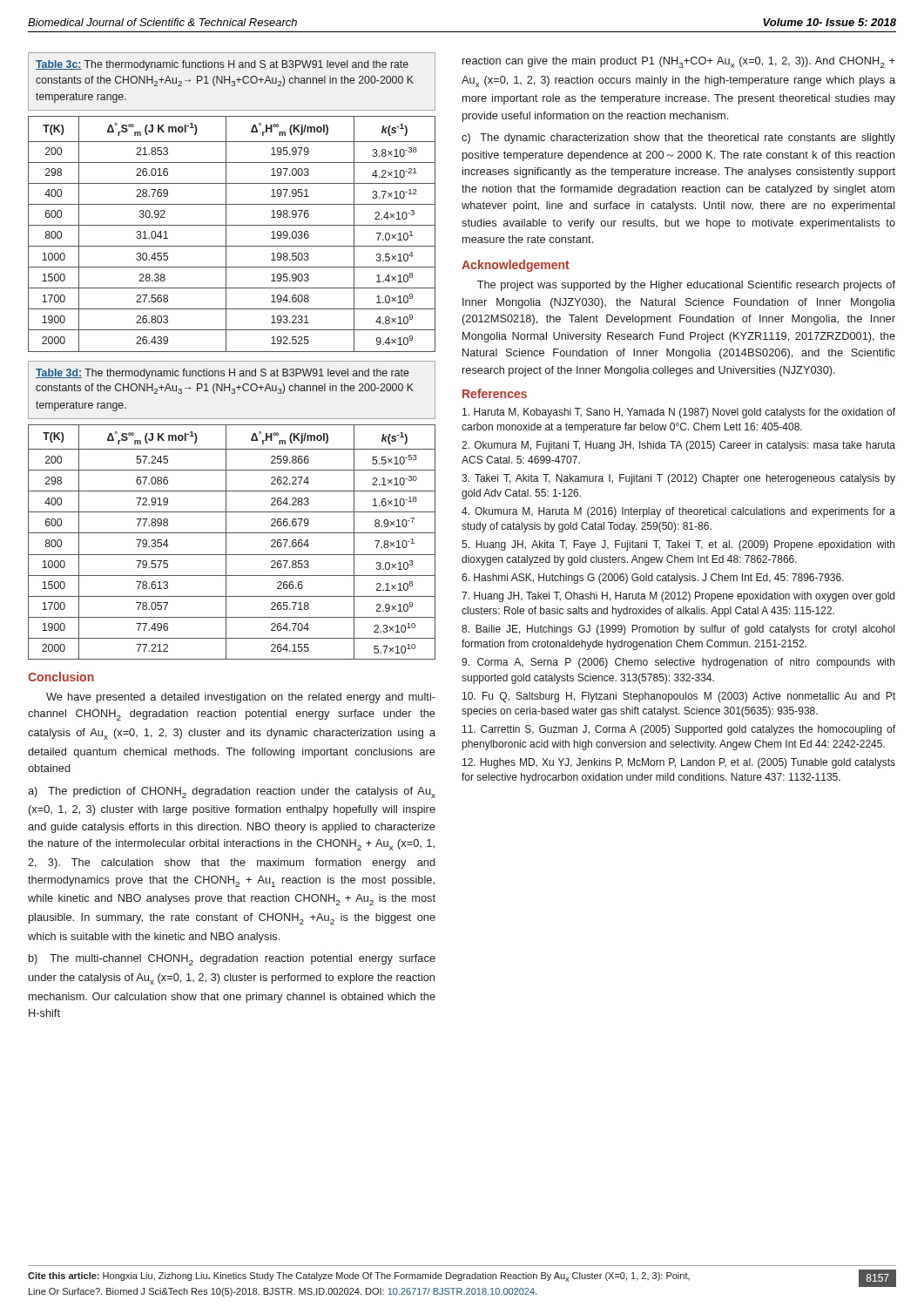
Task: Select the list item containing "Haruta M, Kobayashi T, Sano H,"
Action: coord(678,420)
